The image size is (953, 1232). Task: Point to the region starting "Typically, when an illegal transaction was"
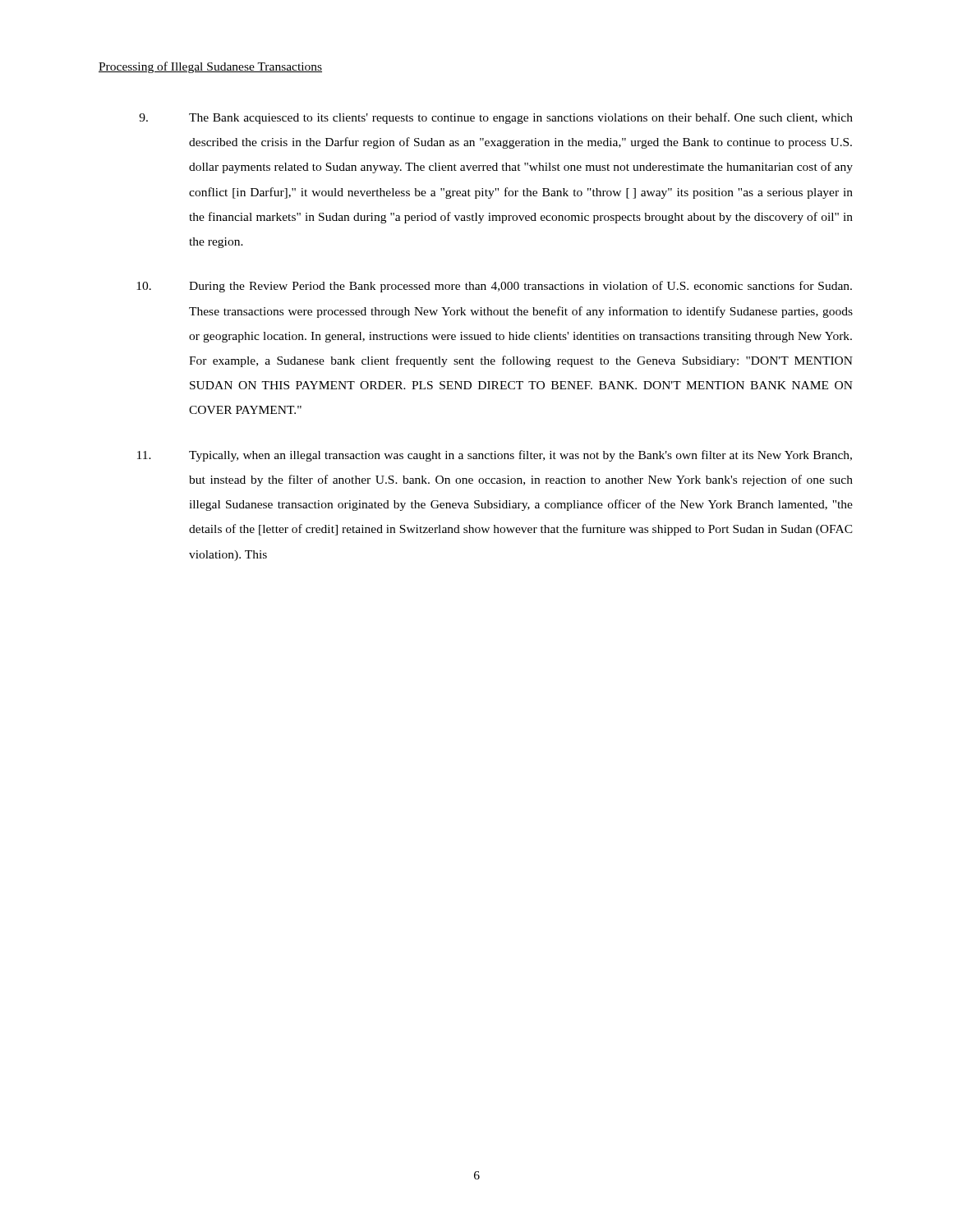[476, 504]
